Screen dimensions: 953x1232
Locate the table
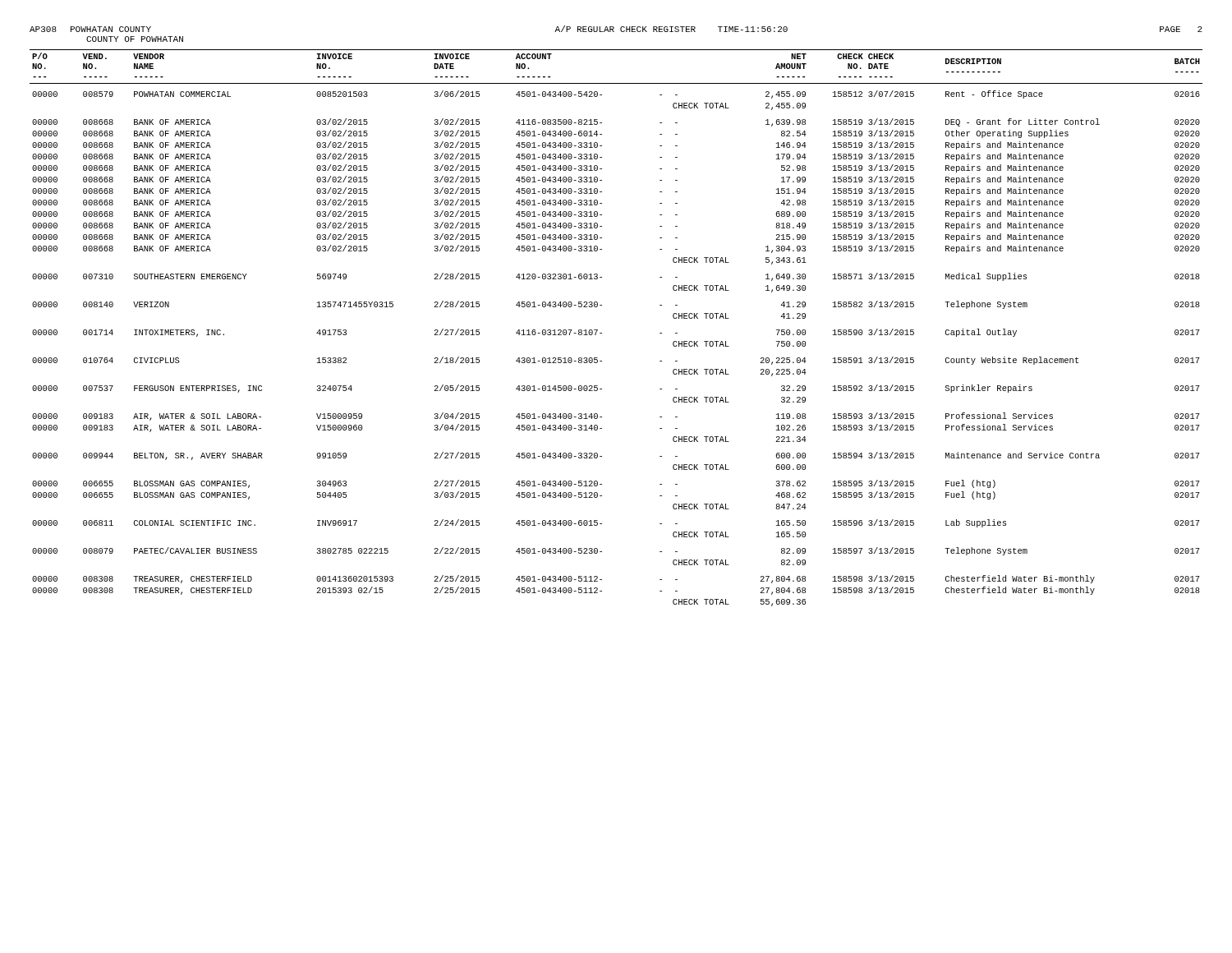[x=616, y=329]
